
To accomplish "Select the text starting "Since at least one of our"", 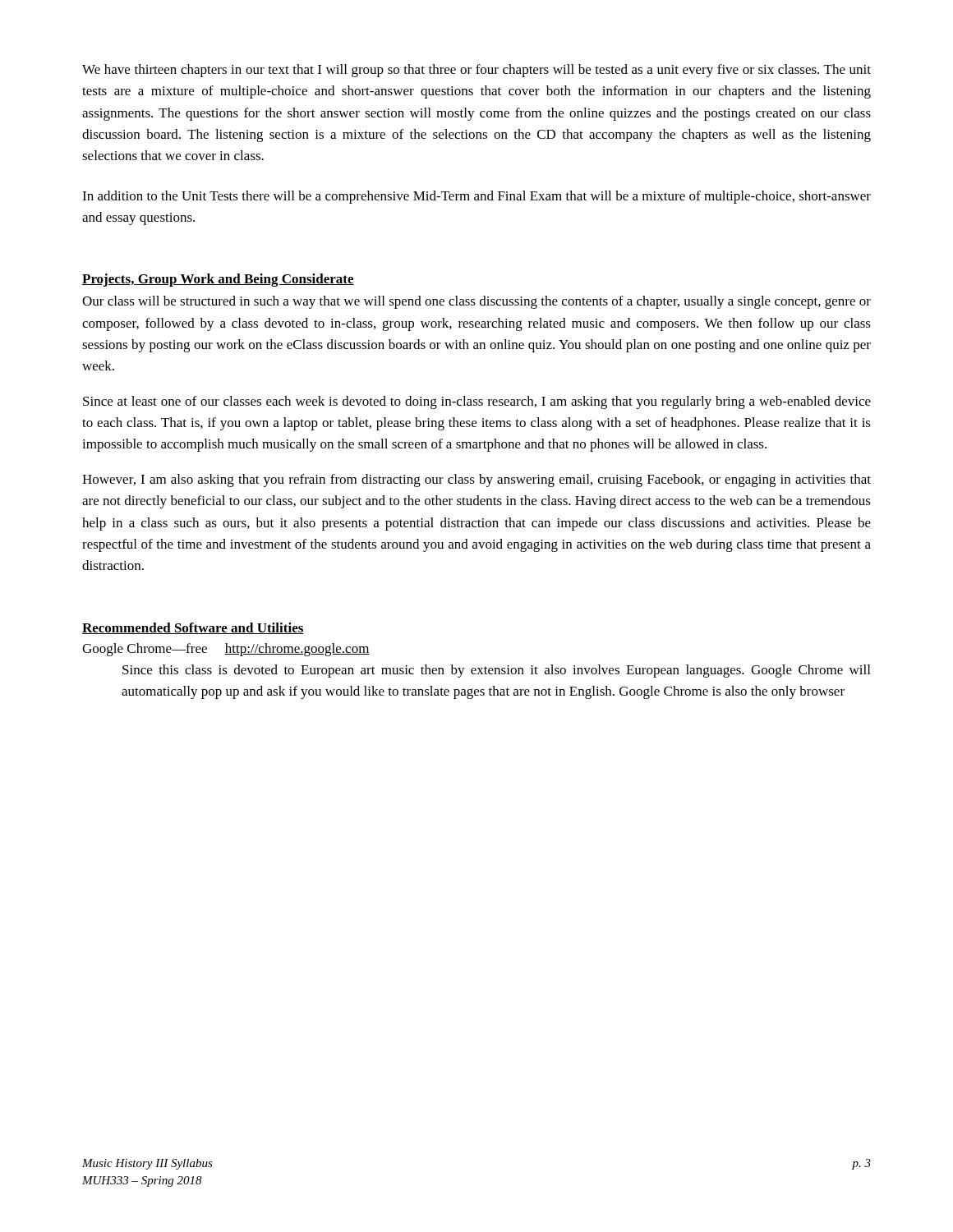I will [x=476, y=423].
